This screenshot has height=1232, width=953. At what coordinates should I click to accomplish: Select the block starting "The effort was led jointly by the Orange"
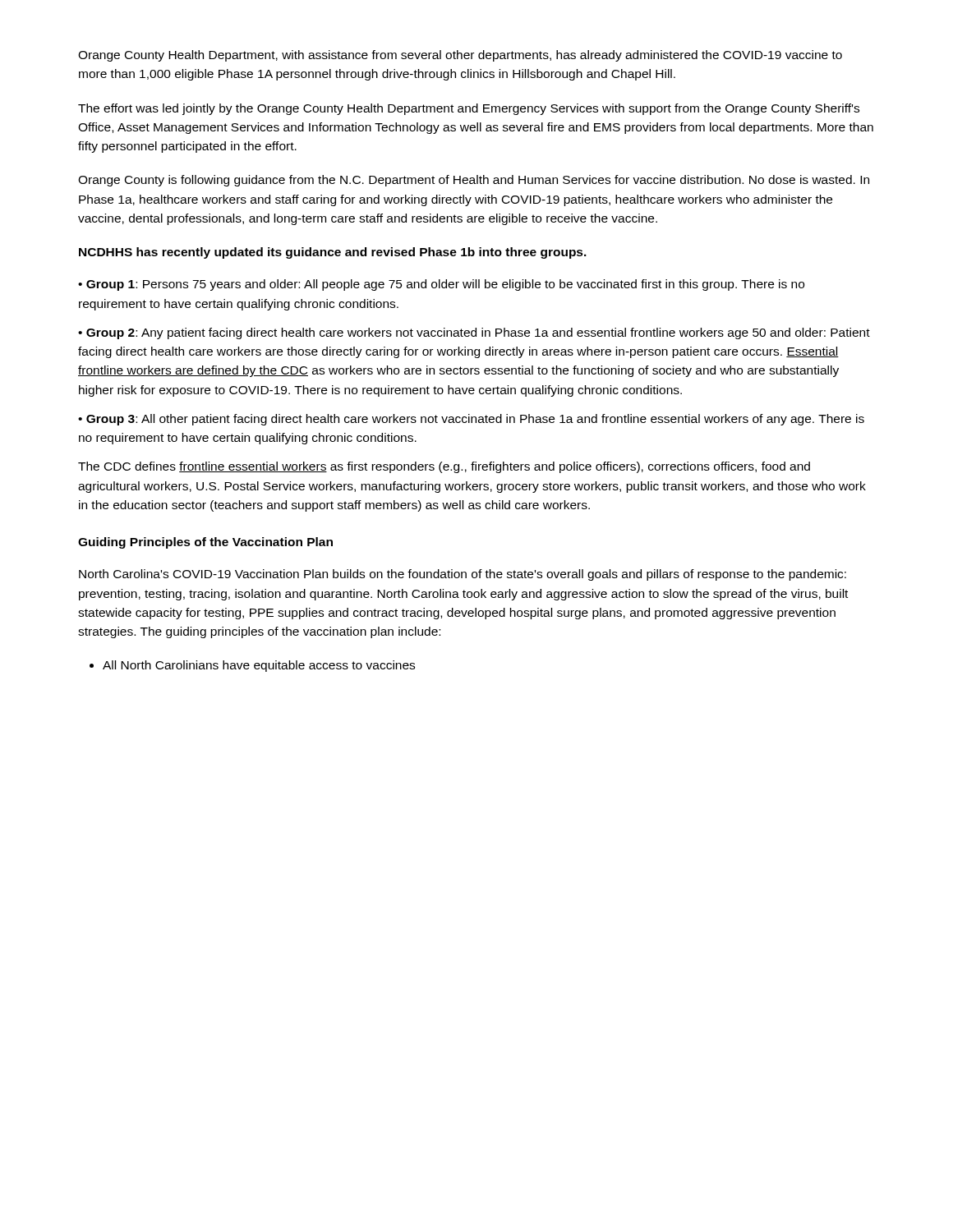[476, 127]
